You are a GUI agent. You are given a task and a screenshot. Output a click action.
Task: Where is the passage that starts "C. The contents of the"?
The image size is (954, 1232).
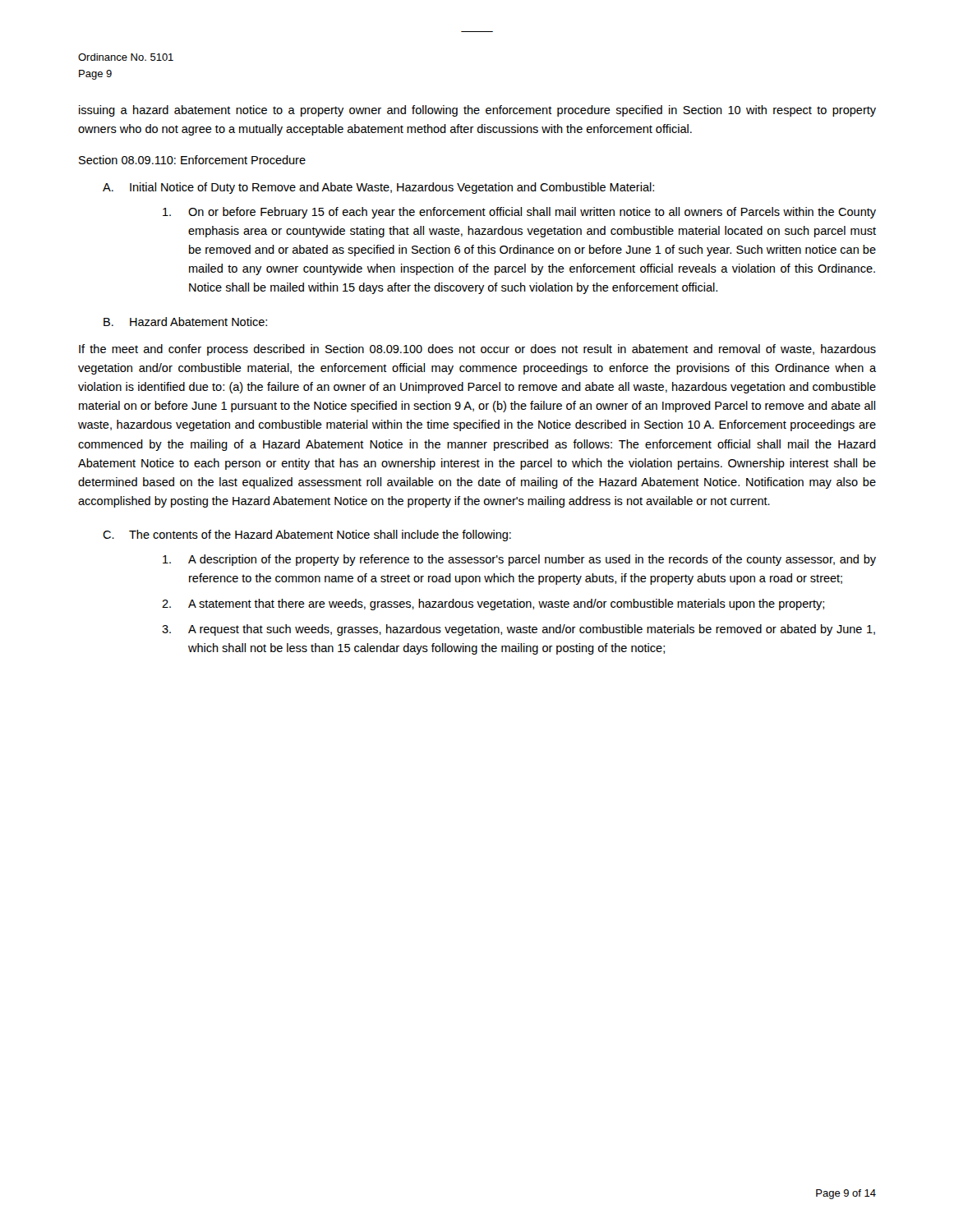pos(489,595)
